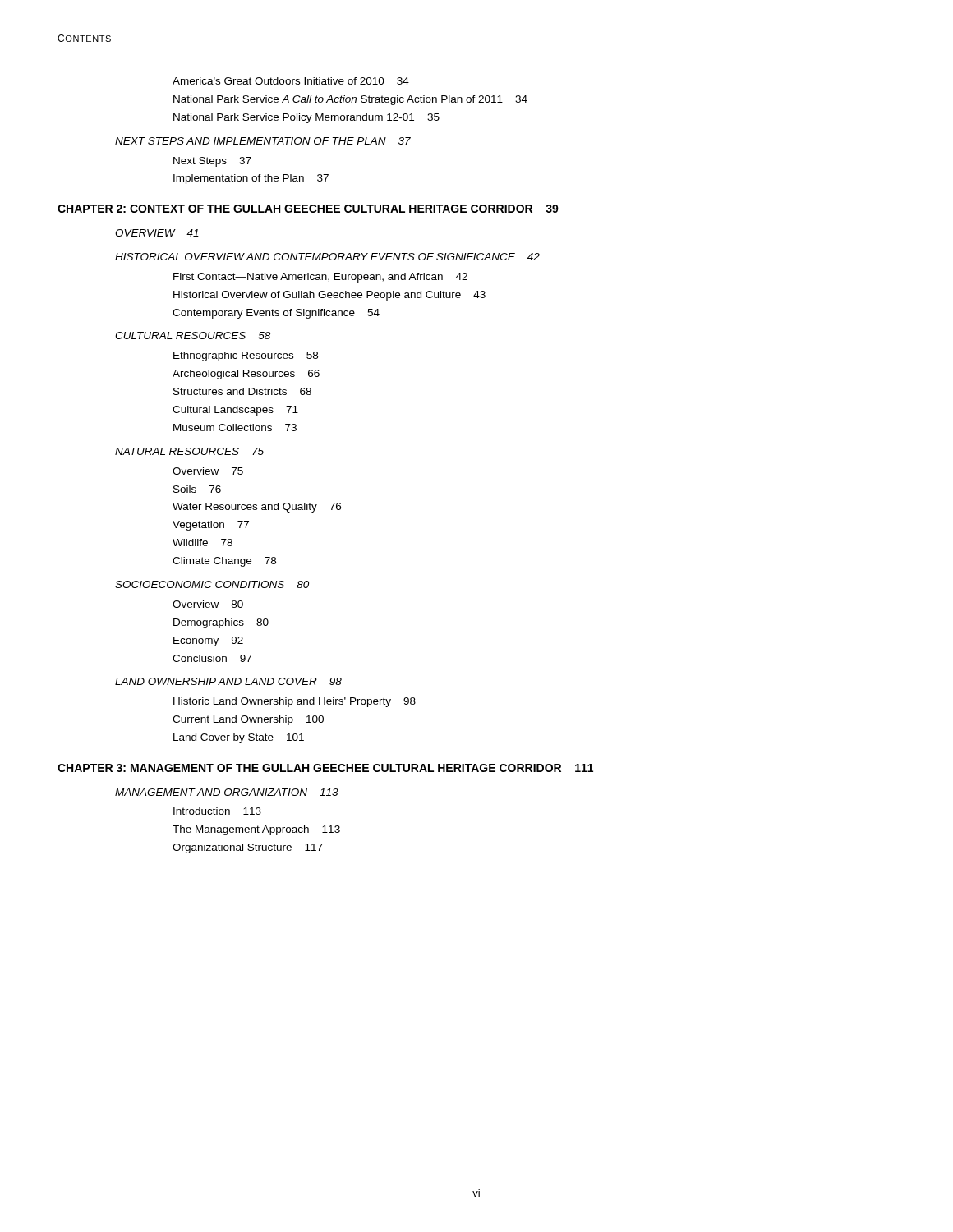
Task: Locate the region starting "National Park Service A Call to Action Strategic"
Action: pyautogui.click(x=350, y=99)
